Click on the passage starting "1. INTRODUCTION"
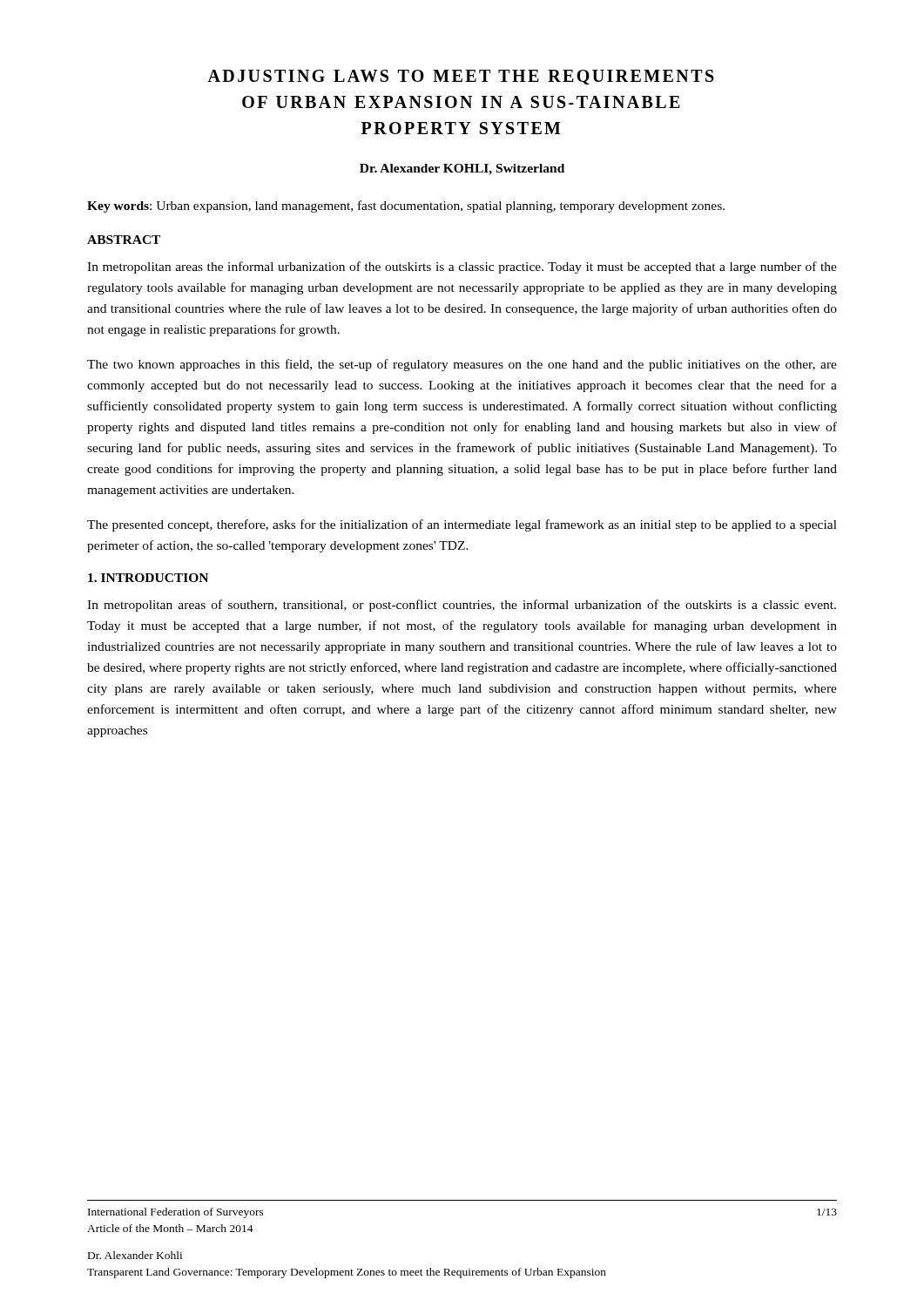The image size is (924, 1307). pos(148,577)
